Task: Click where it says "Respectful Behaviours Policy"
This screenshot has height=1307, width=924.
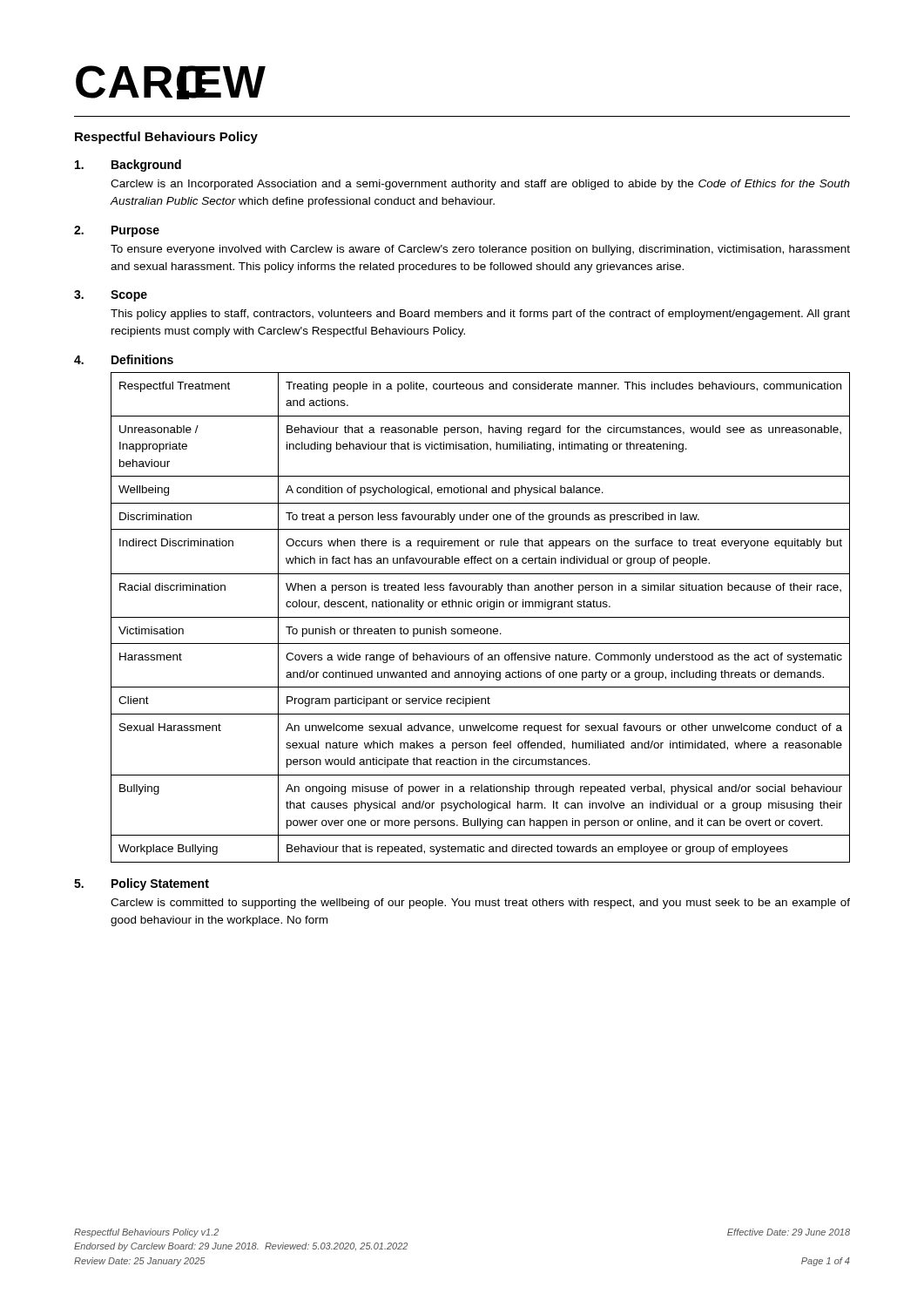Action: pyautogui.click(x=166, y=136)
